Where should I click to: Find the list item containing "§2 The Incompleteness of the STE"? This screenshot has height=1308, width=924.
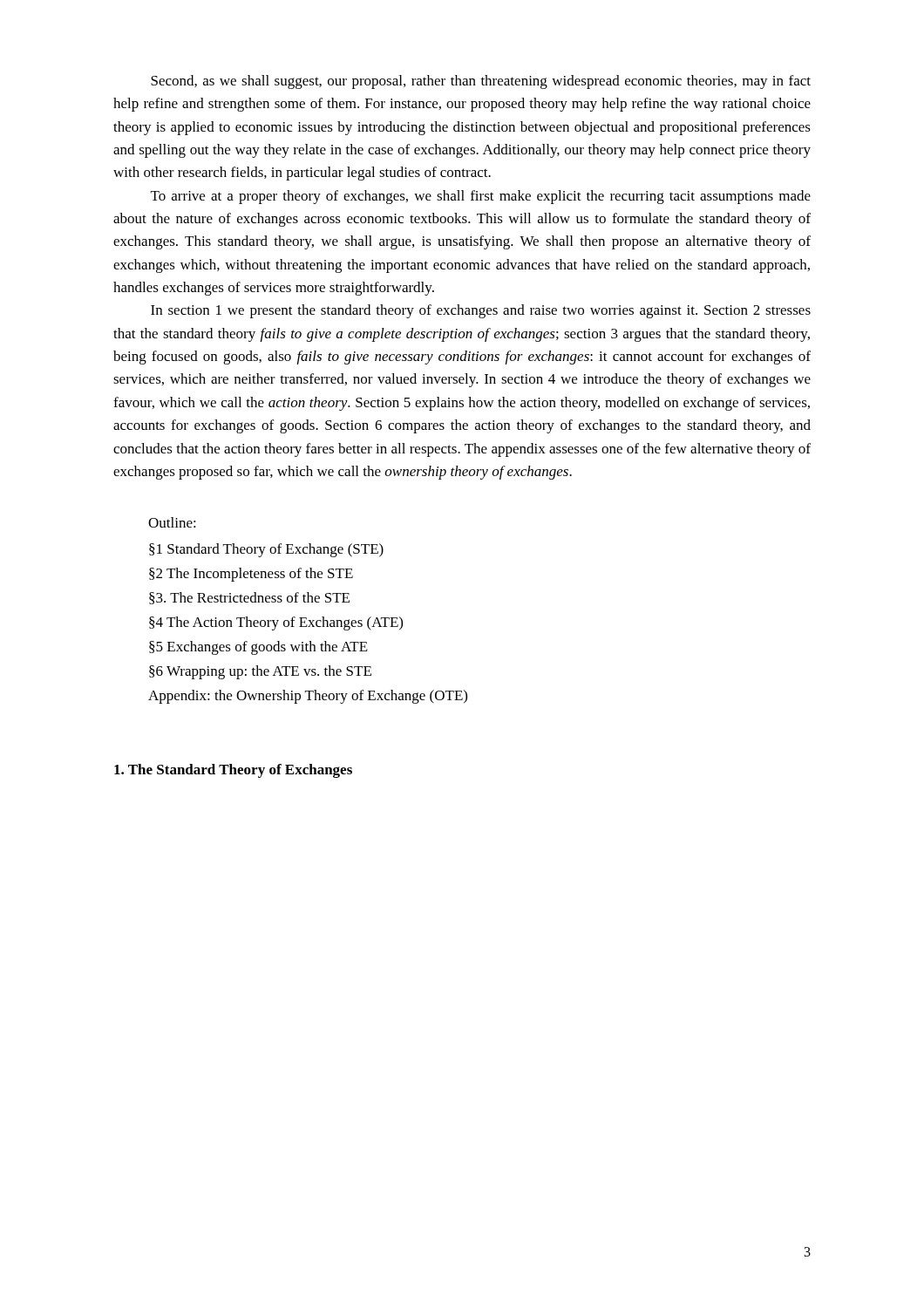(251, 574)
